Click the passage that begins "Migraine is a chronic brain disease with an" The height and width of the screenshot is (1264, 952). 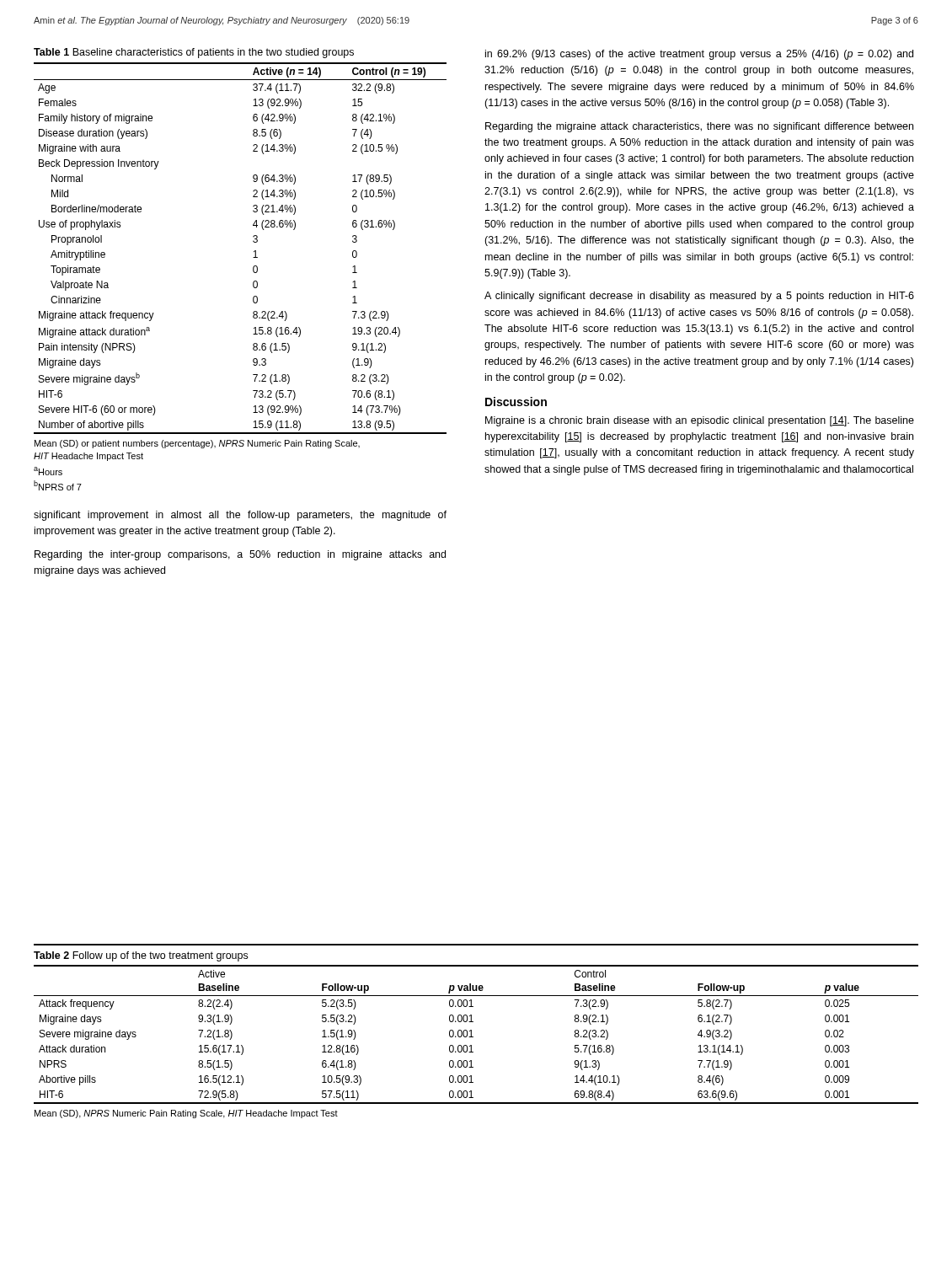(x=699, y=445)
